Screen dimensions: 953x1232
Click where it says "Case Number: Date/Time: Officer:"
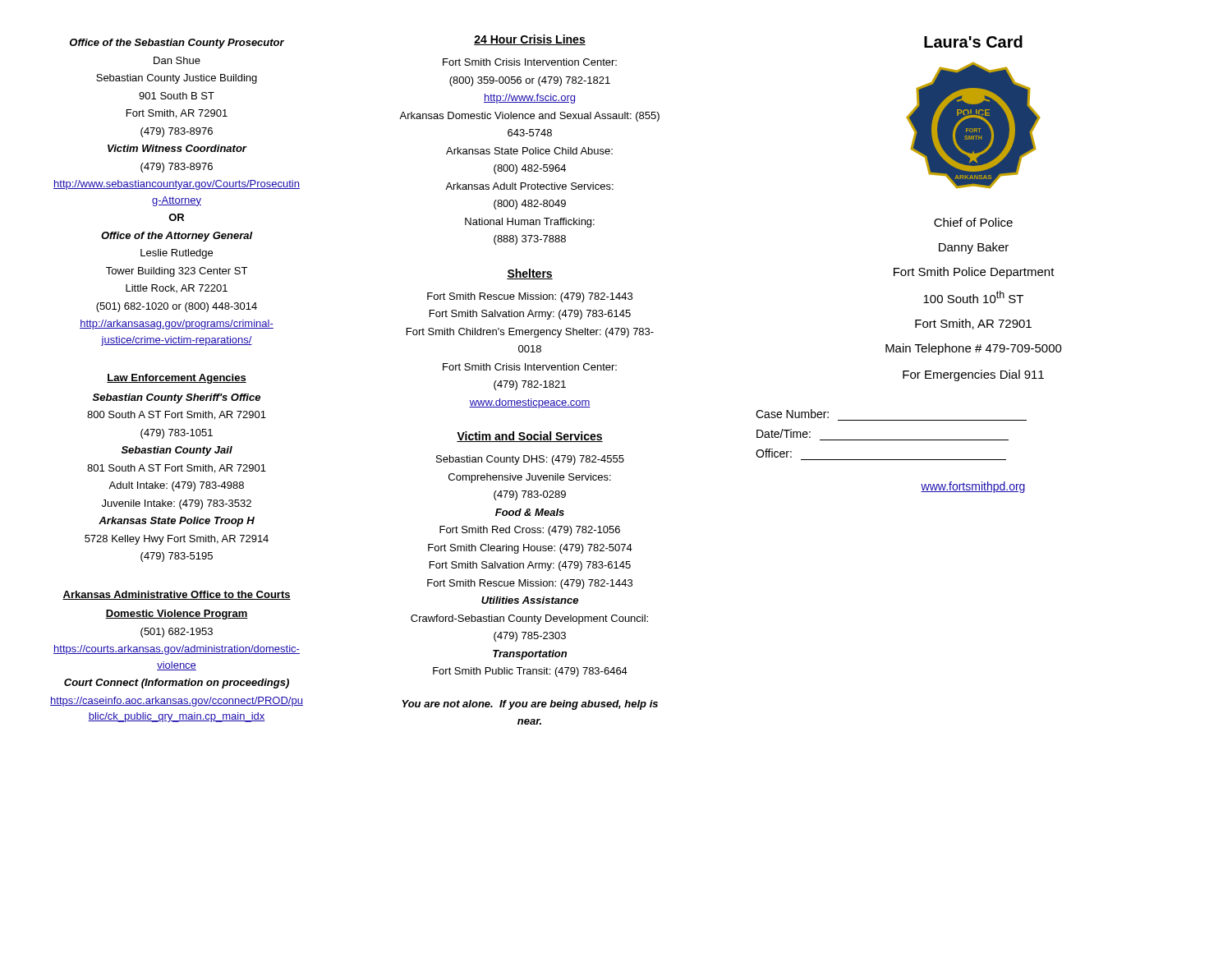[981, 434]
